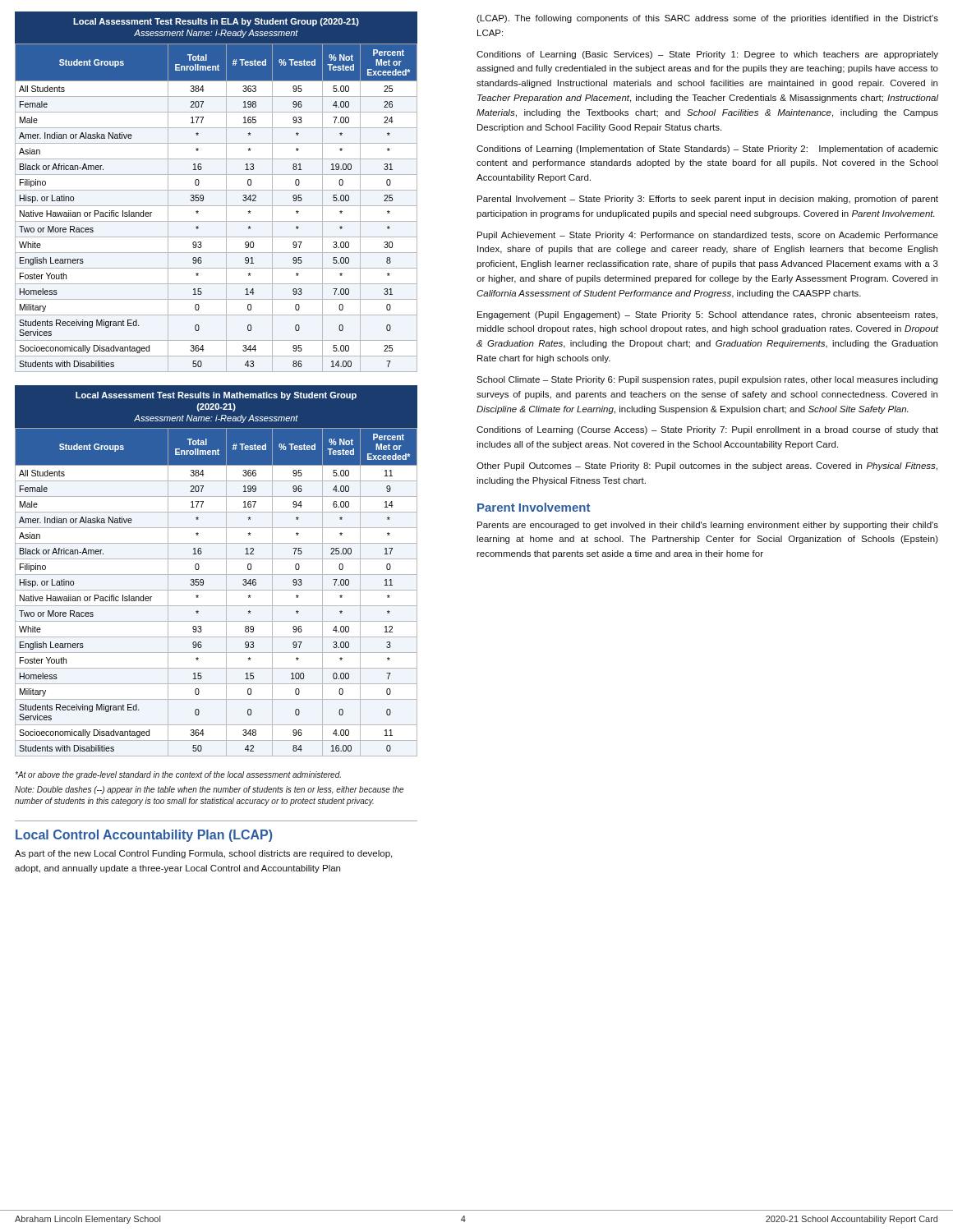Locate the text "Parent Involvement"
The height and width of the screenshot is (1232, 953).
click(533, 507)
